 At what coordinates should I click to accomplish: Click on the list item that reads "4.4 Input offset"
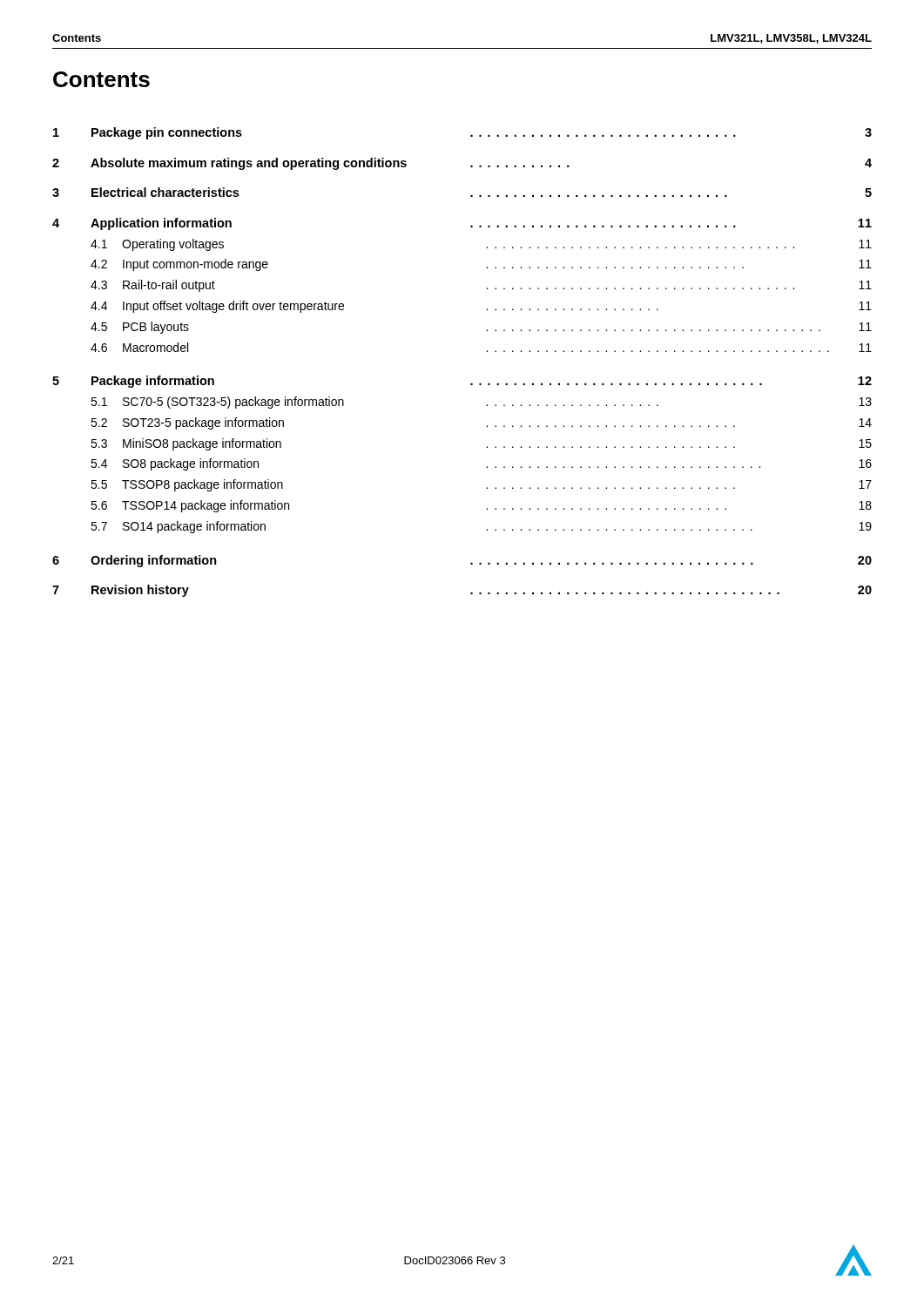(x=481, y=307)
